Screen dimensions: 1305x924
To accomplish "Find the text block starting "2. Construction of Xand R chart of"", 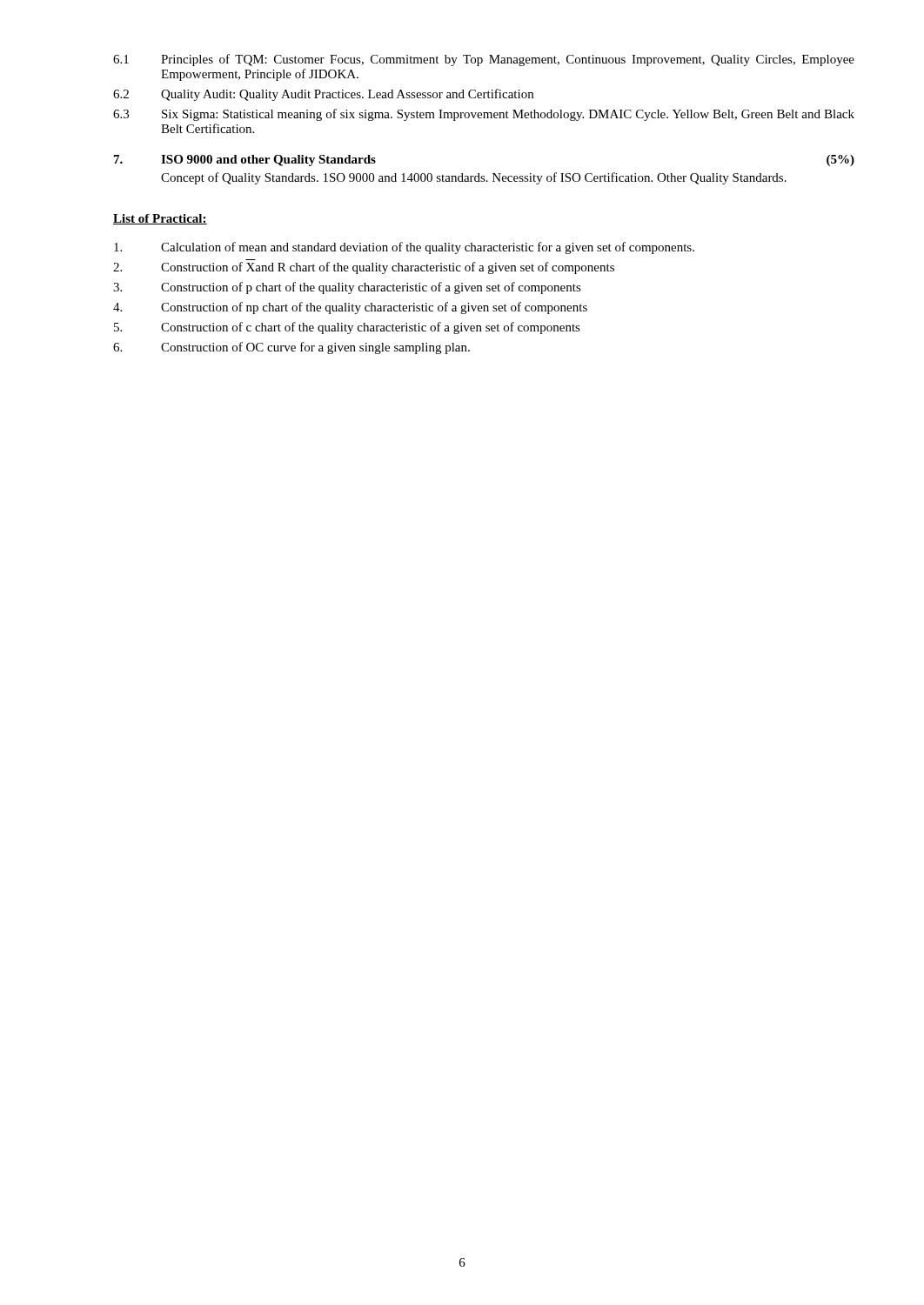I will coord(484,268).
